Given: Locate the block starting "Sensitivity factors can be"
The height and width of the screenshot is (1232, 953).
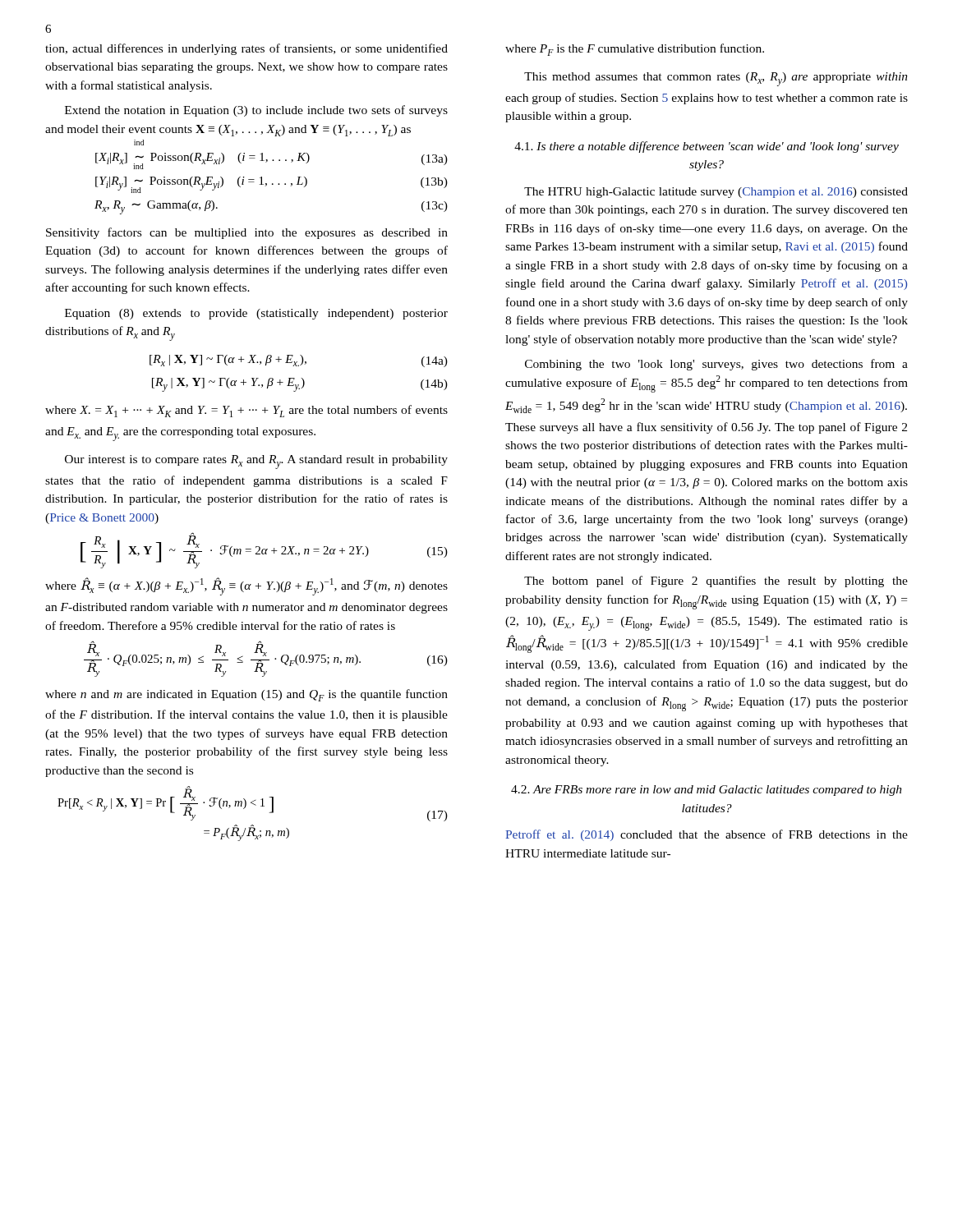Looking at the screenshot, I should pyautogui.click(x=246, y=260).
